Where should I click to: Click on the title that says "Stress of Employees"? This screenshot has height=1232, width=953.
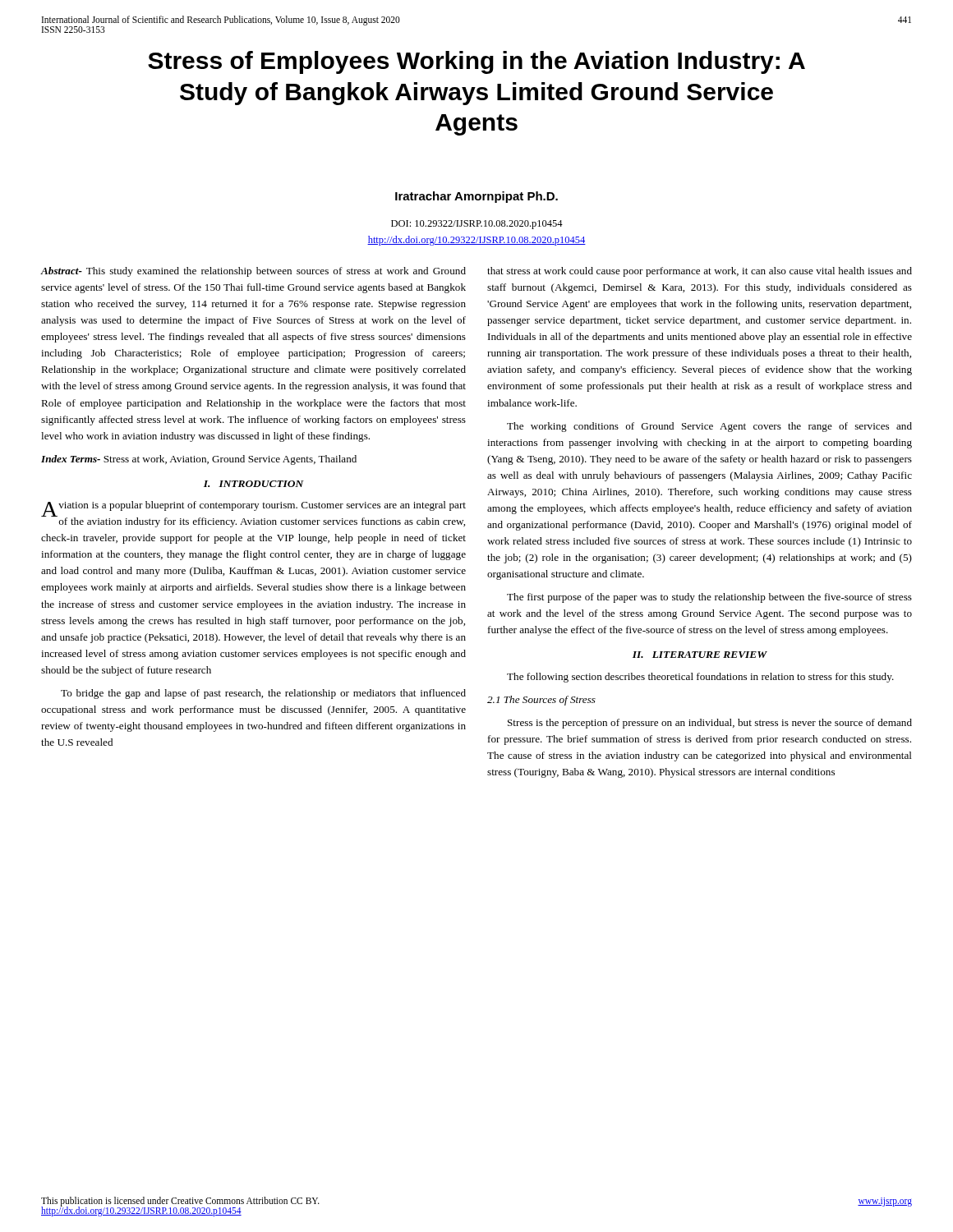[476, 91]
